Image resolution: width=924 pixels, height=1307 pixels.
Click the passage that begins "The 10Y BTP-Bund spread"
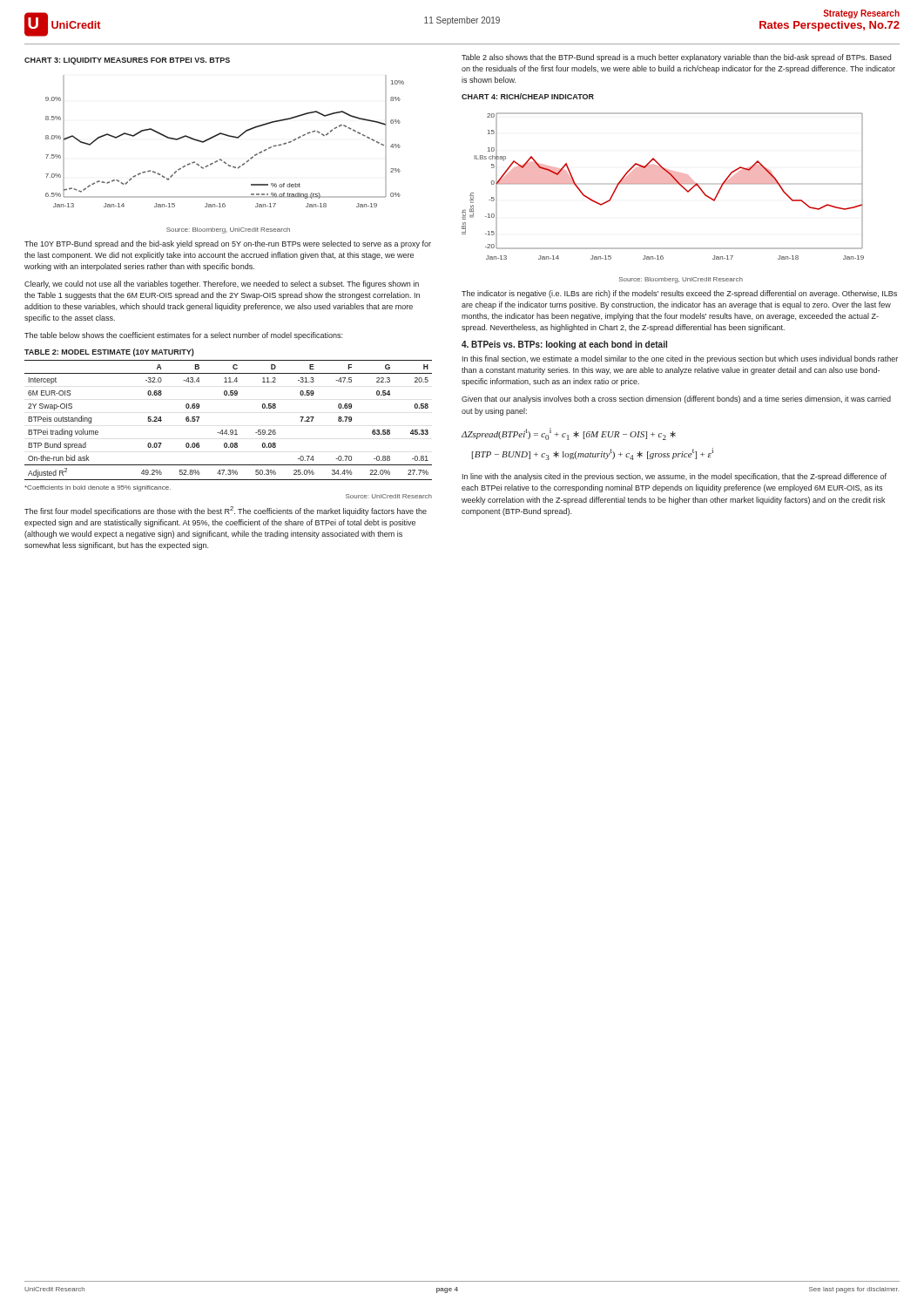pos(228,255)
